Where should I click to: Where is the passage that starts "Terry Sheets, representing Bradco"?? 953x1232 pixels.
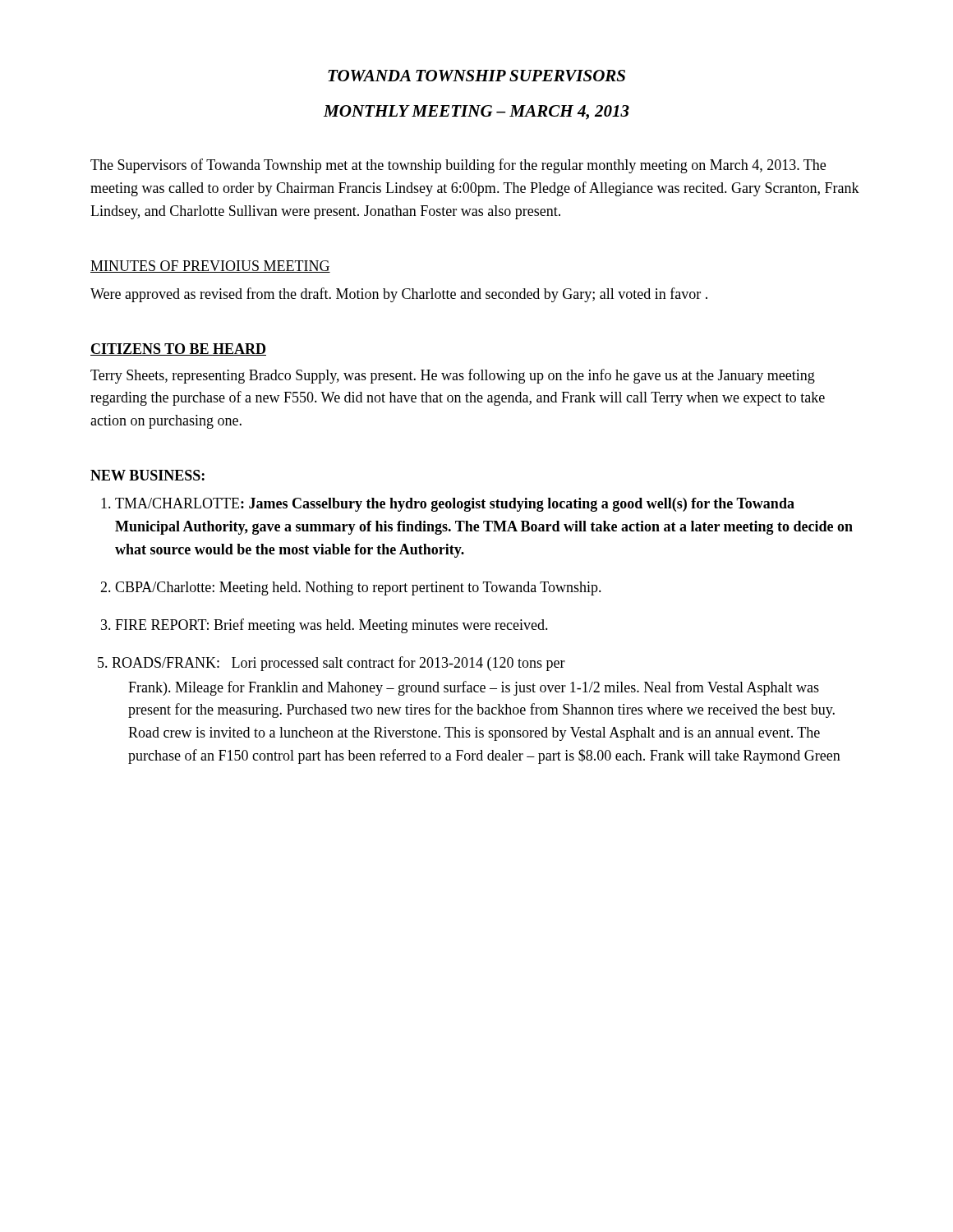click(x=476, y=399)
